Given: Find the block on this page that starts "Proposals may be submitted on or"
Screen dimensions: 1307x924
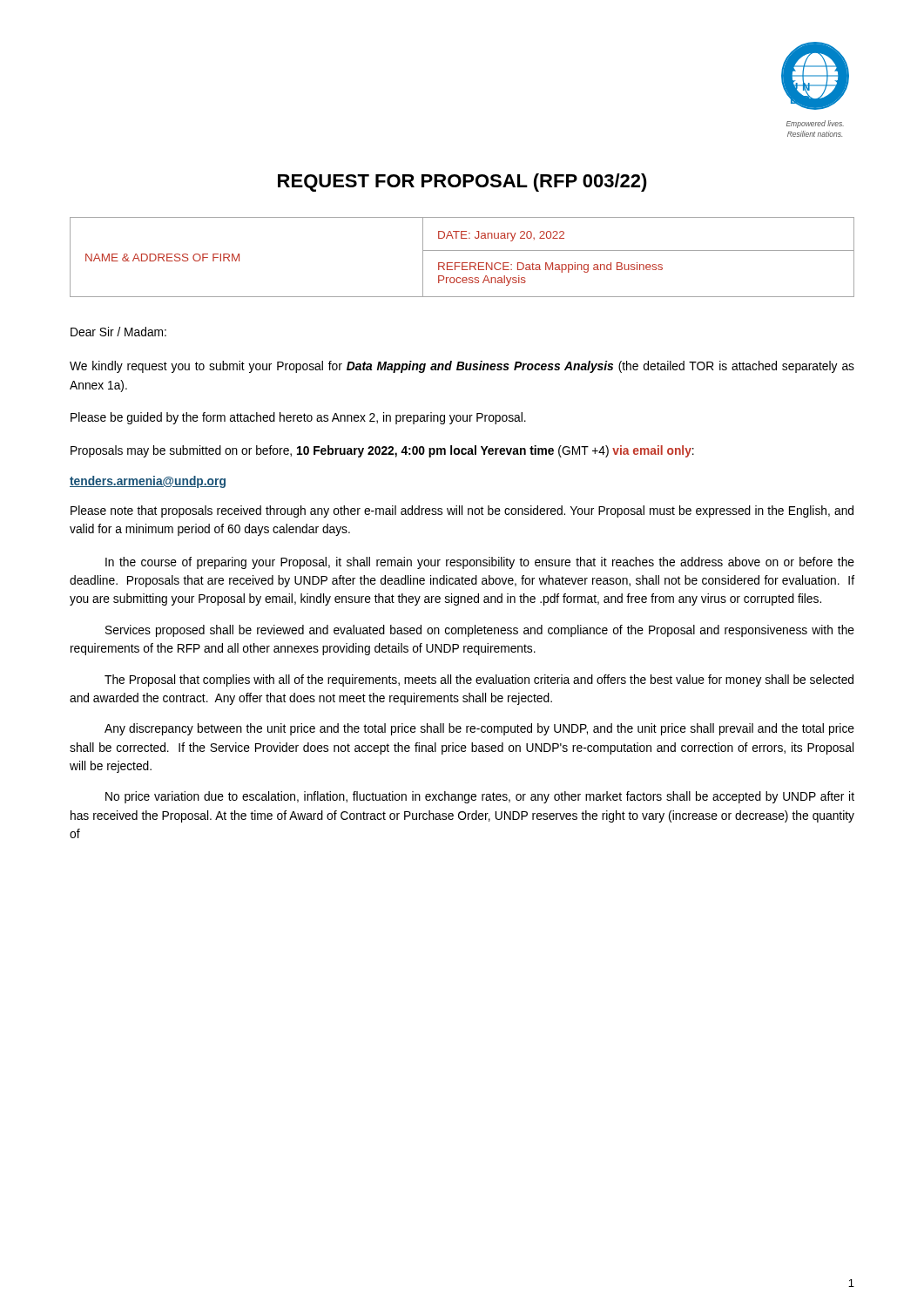Looking at the screenshot, I should coord(382,451).
